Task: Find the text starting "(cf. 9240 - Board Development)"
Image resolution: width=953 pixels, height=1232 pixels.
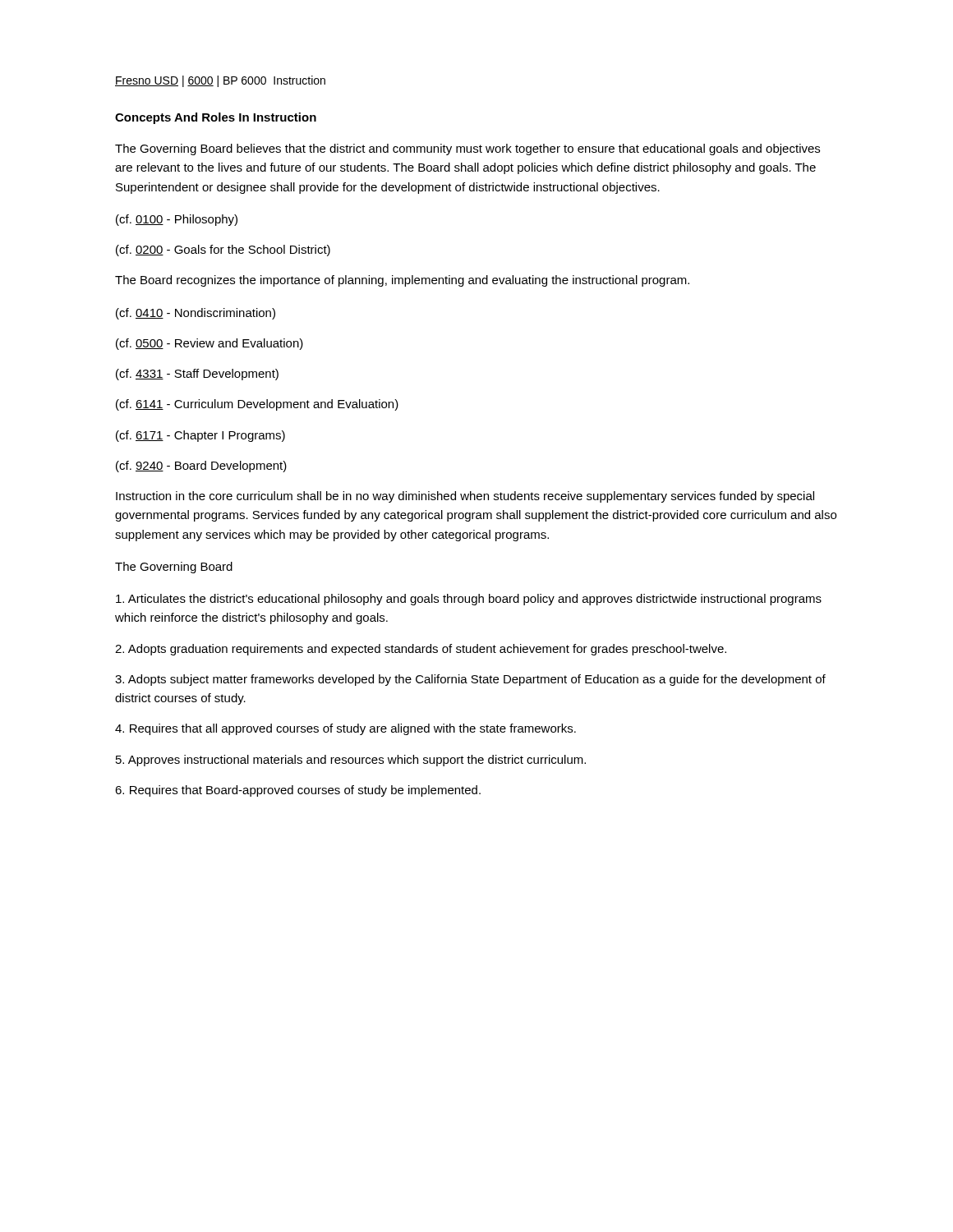Action: pyautogui.click(x=201, y=465)
